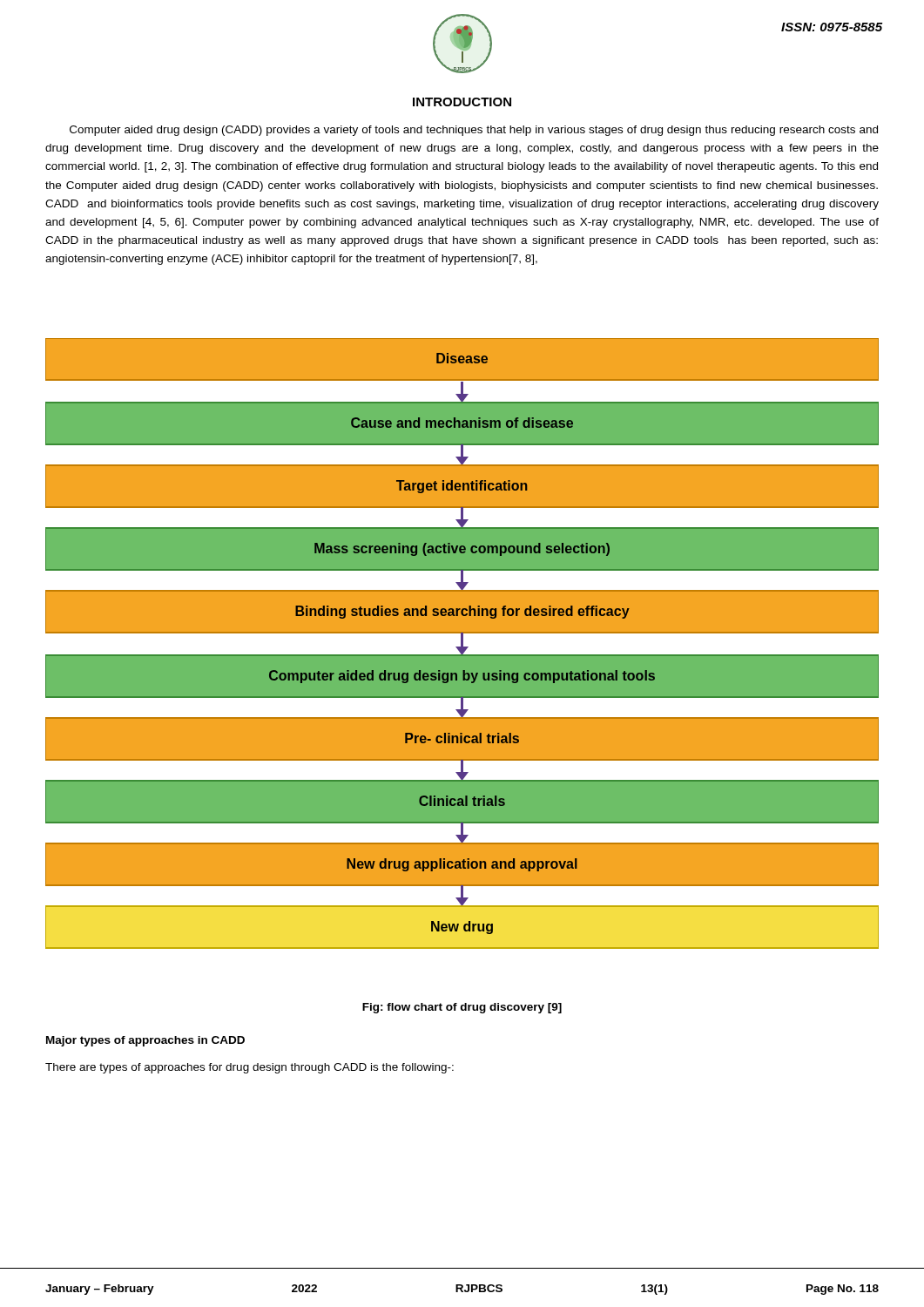Image resolution: width=924 pixels, height=1307 pixels.
Task: Locate the text block containing "Computer aided drug design (CADD)"
Action: click(462, 194)
